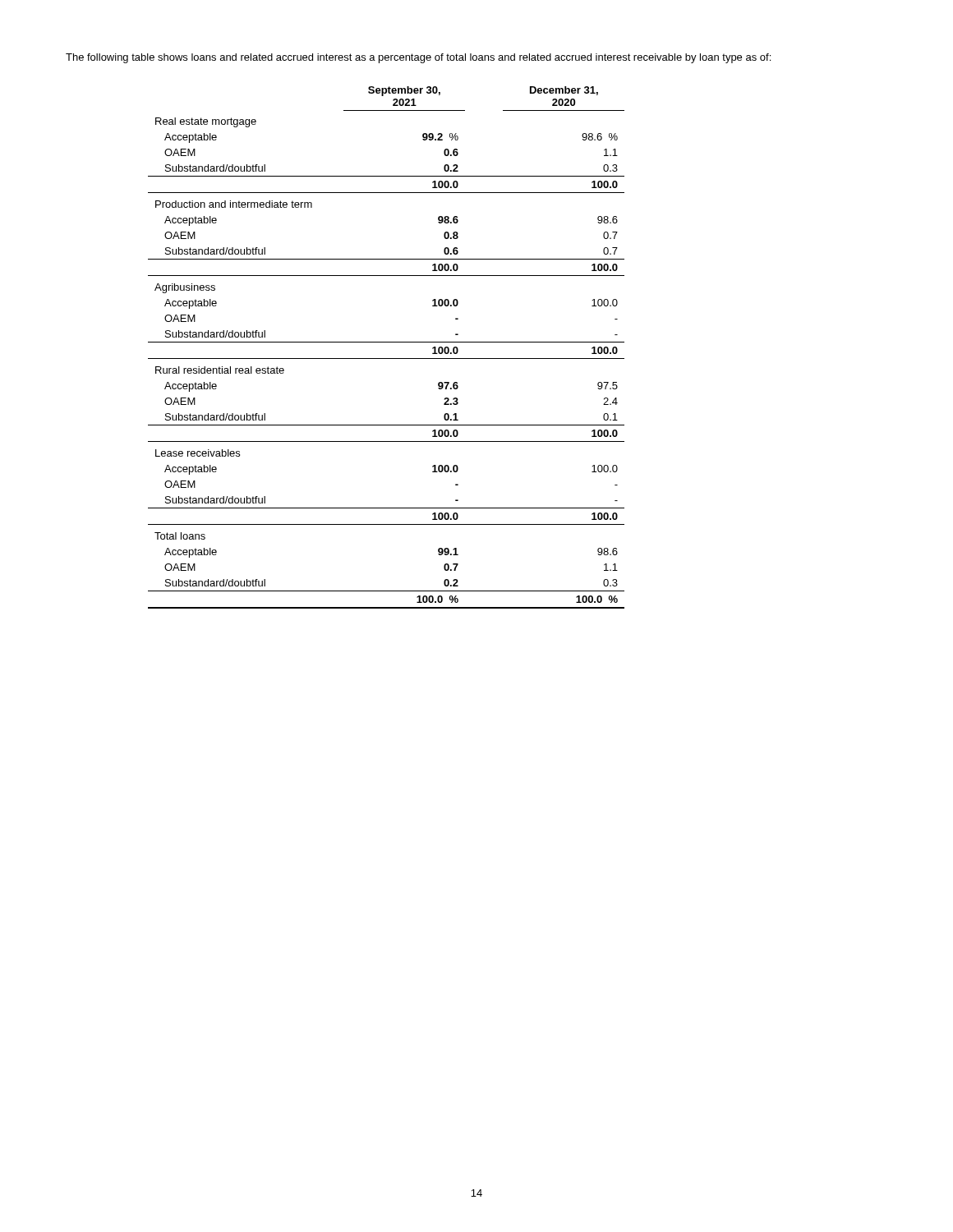Locate the block of text that opens with "The following table shows loans and related"
953x1232 pixels.
[x=419, y=57]
